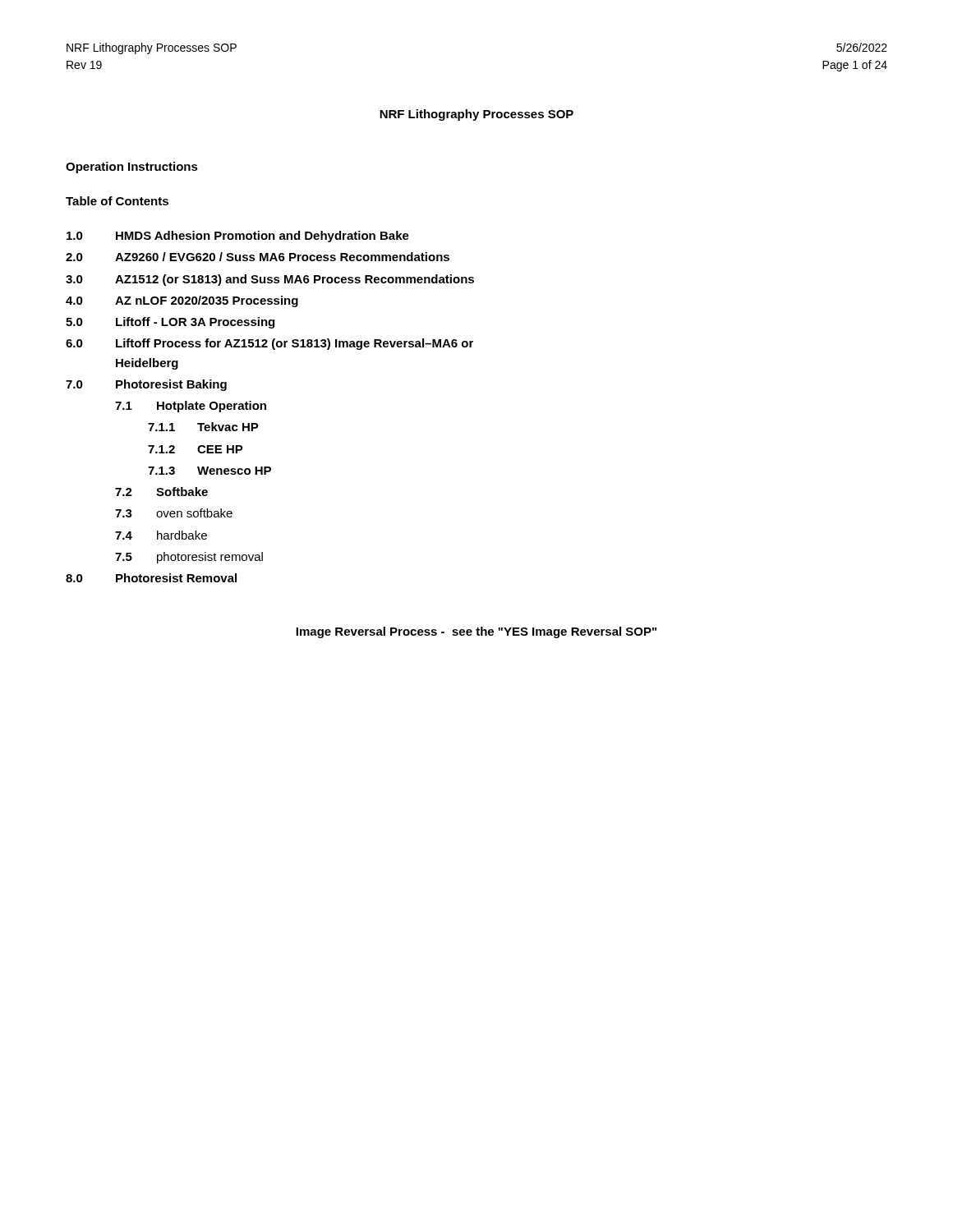Navigate to the region starting "7.3 oven softbake"

[174, 513]
